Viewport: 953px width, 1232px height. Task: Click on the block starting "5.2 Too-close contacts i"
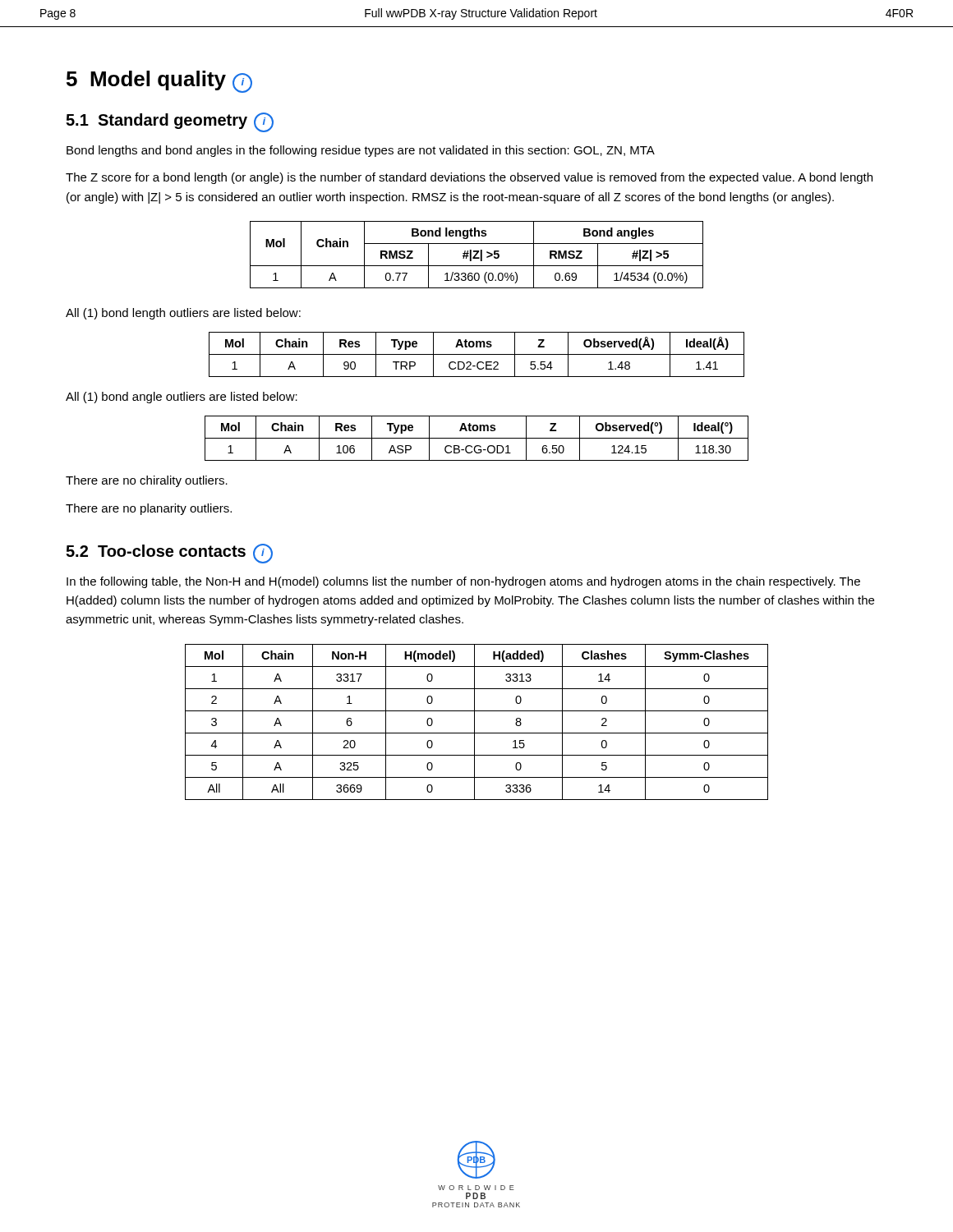169,553
